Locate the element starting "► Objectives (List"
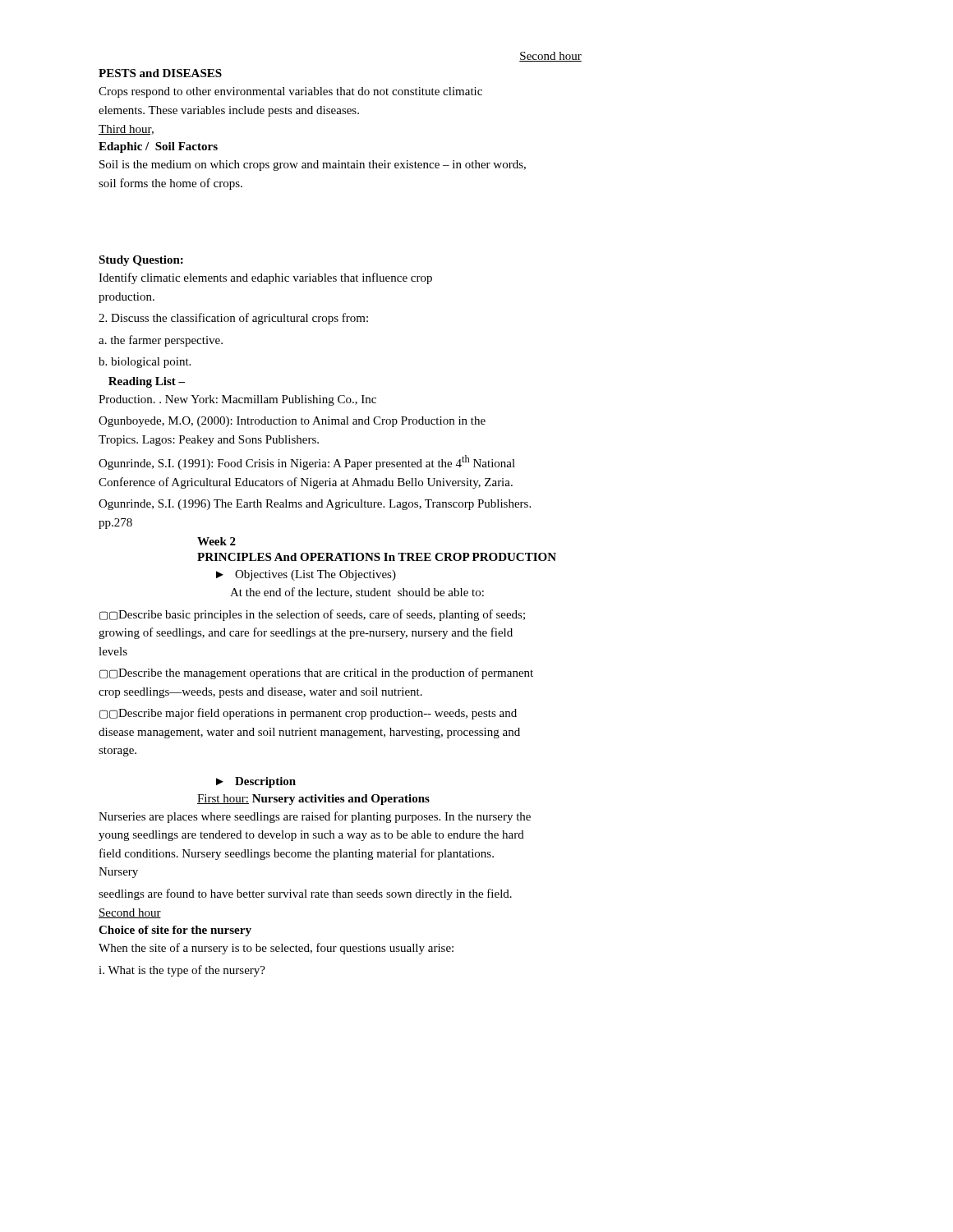This screenshot has height=1232, width=953. pos(305,575)
